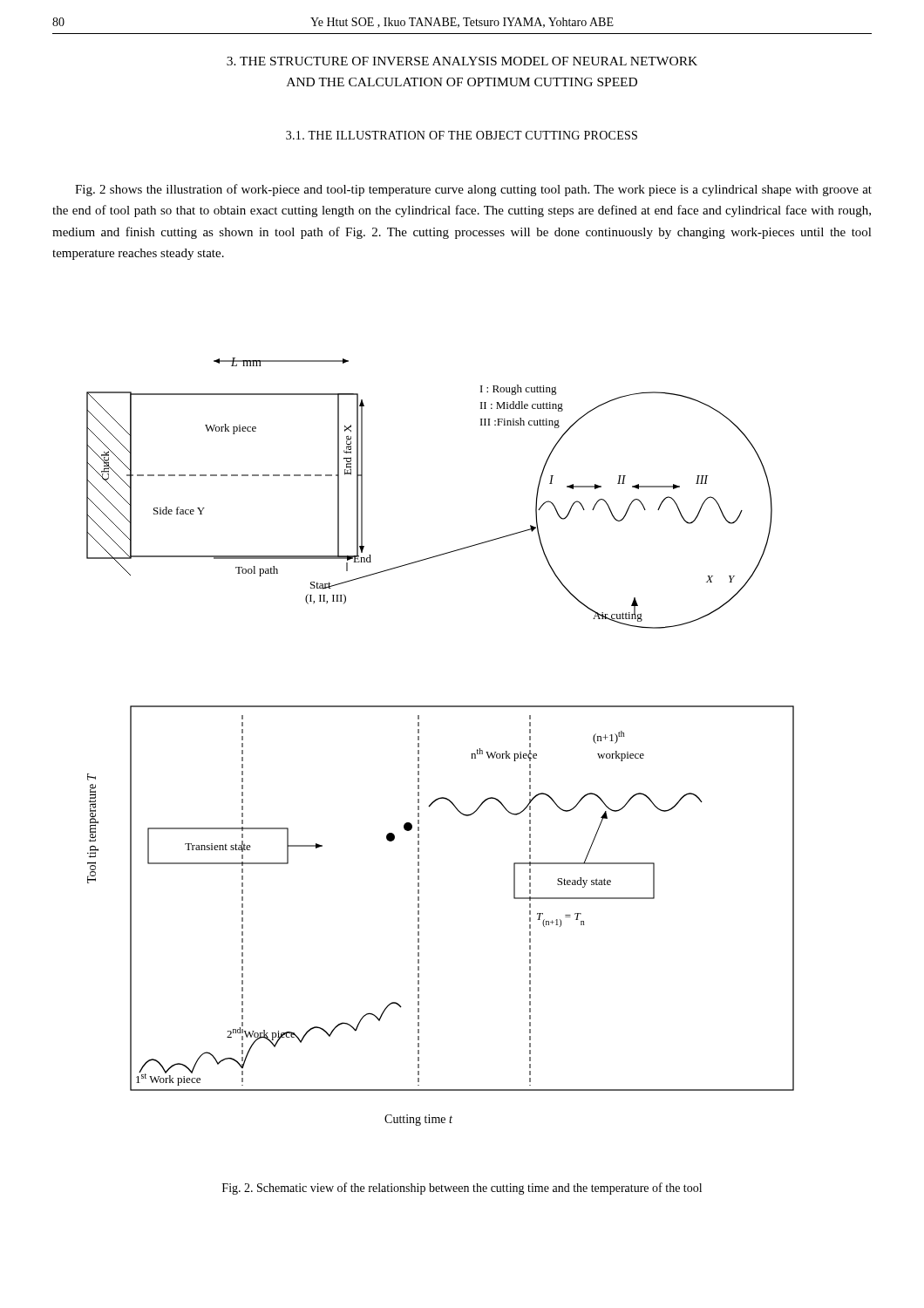Find the section header on this page that starts "3. THE STRUCTURE OF INVERSE ANALYSIS MODEL OF"
924x1308 pixels.
pos(462,71)
